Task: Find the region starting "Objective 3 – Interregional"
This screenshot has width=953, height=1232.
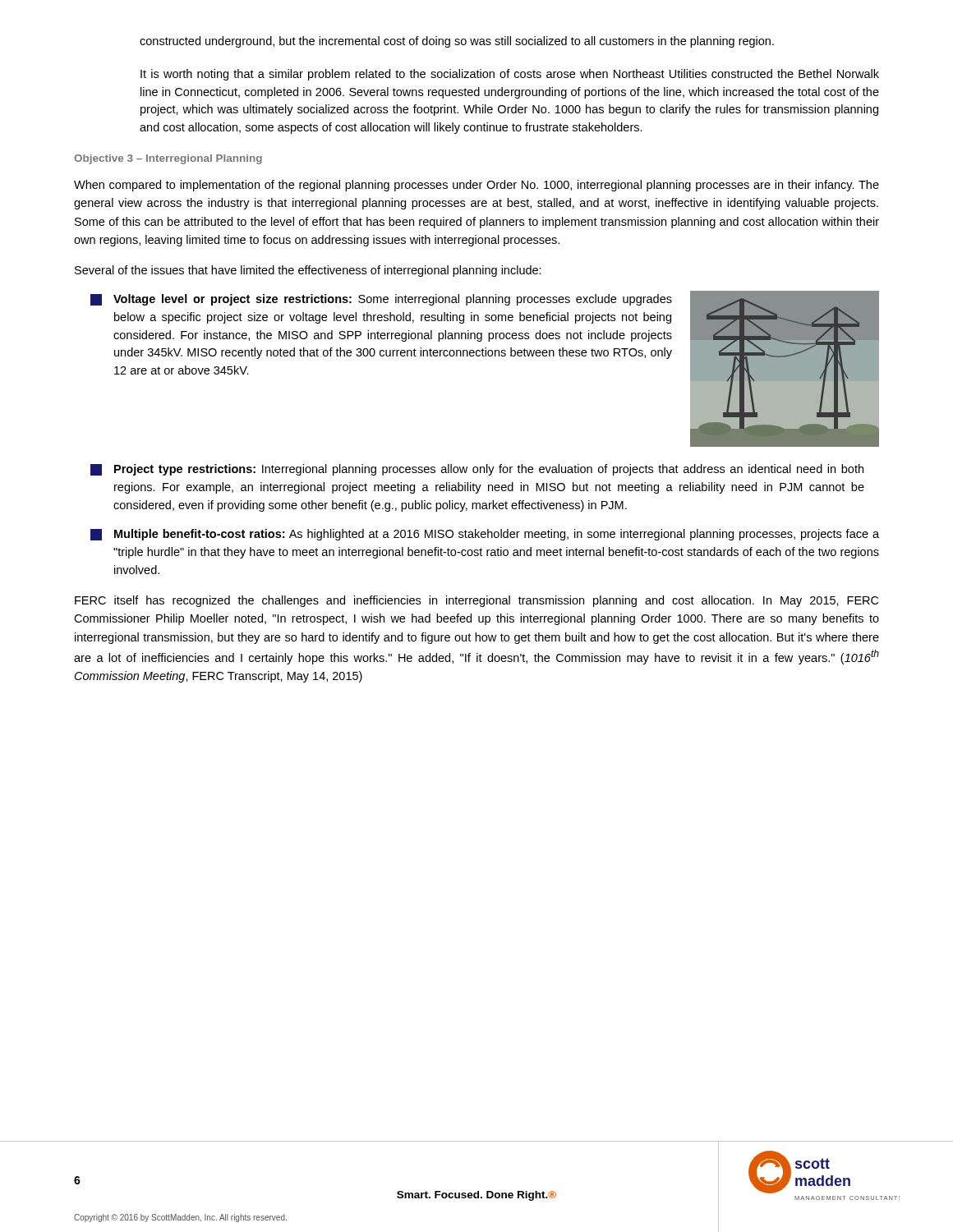Action: [x=168, y=158]
